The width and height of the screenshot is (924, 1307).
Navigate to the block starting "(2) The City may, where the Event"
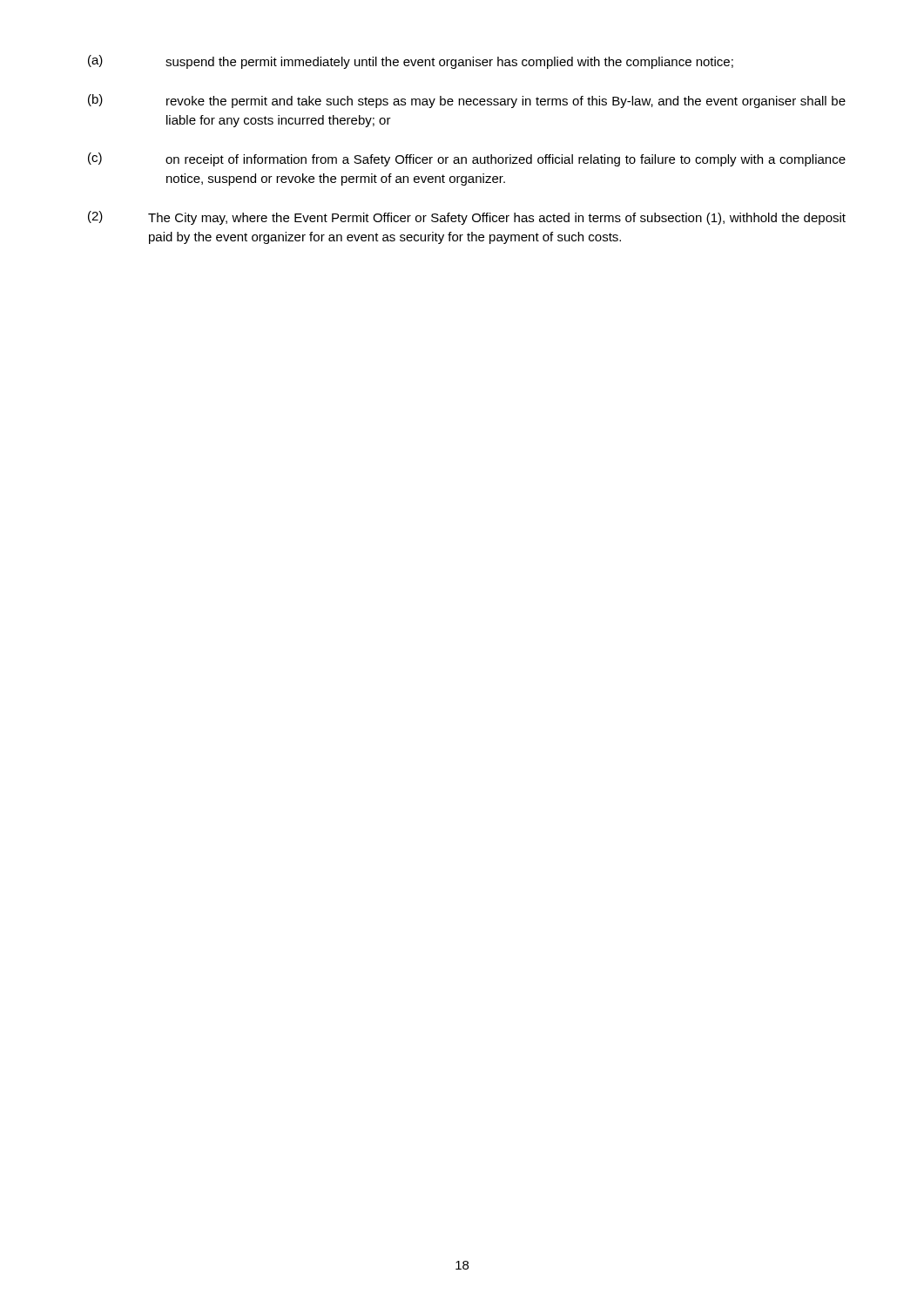[466, 227]
